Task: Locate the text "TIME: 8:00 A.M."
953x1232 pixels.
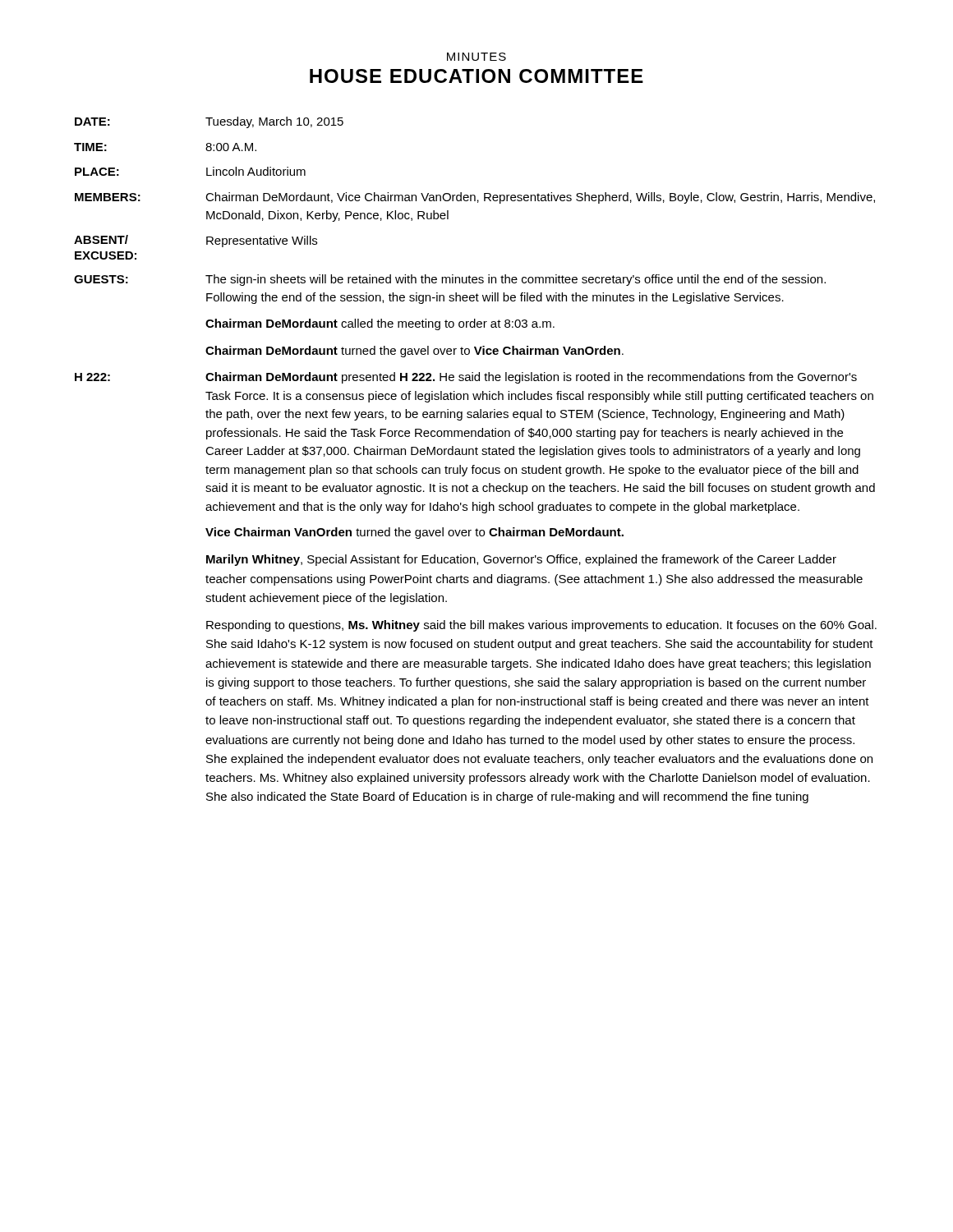Action: click(x=89, y=147)
